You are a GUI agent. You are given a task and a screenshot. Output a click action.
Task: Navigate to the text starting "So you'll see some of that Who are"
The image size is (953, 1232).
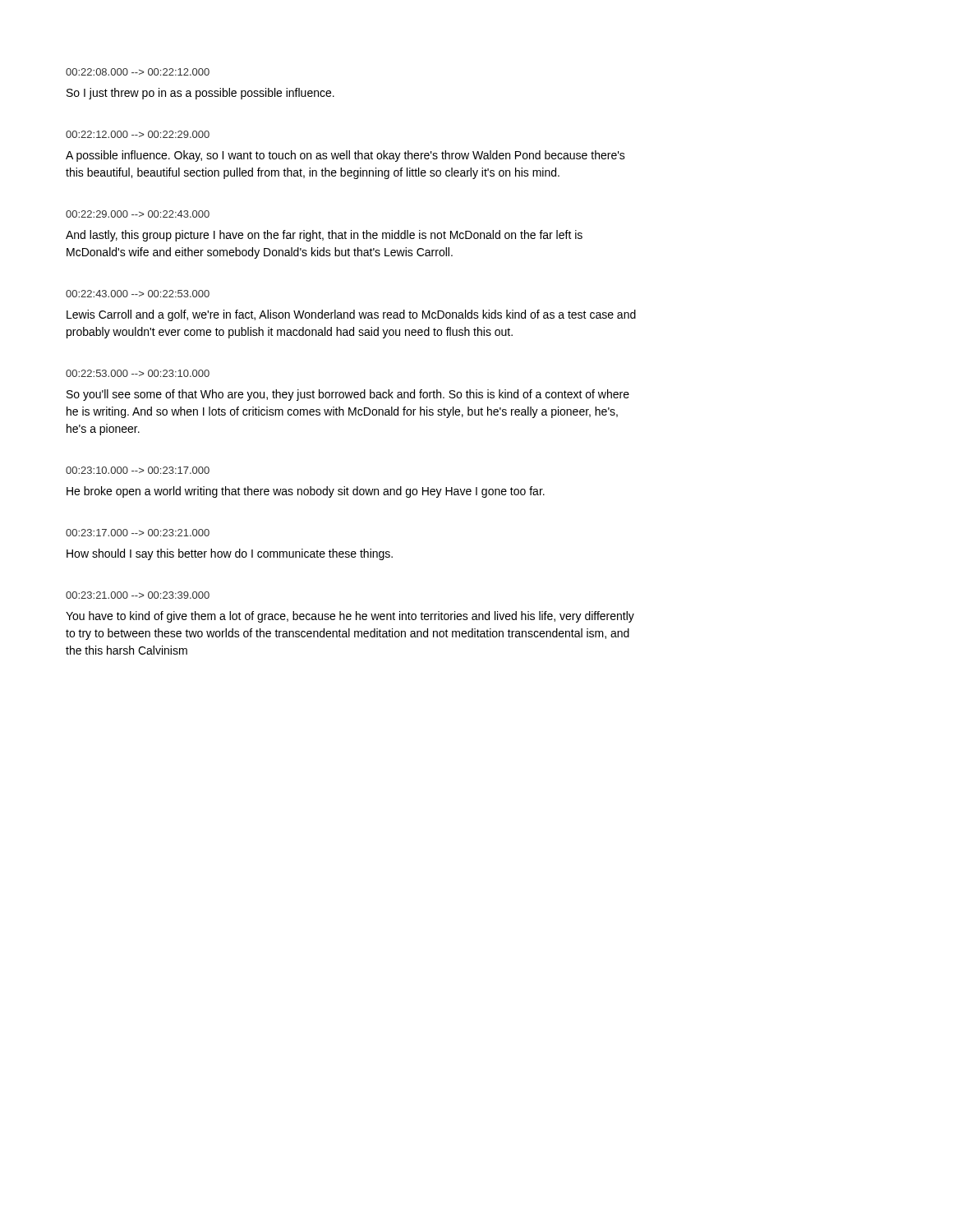pyautogui.click(x=348, y=411)
